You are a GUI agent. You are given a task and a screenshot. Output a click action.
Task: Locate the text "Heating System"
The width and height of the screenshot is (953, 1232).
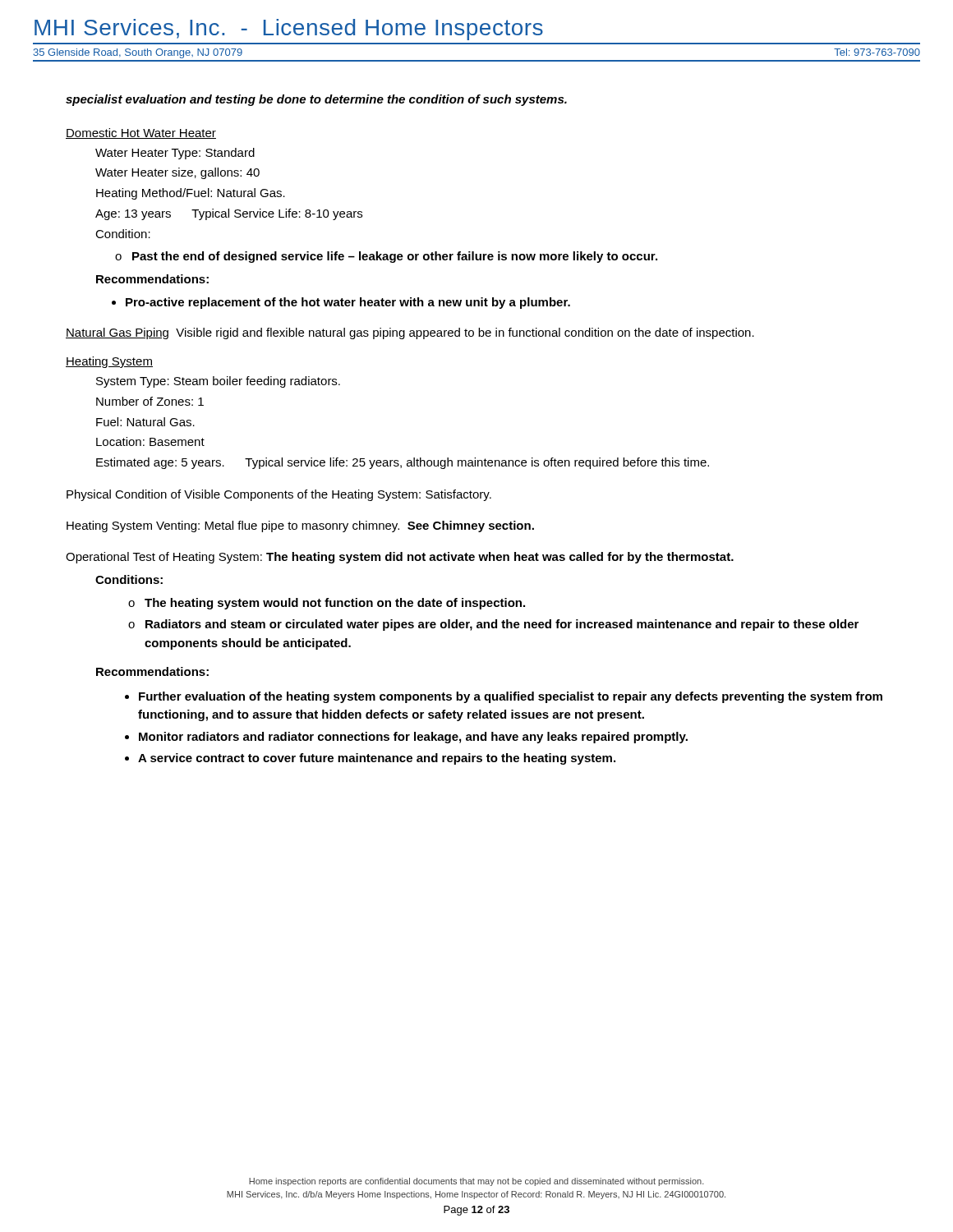pyautogui.click(x=109, y=361)
